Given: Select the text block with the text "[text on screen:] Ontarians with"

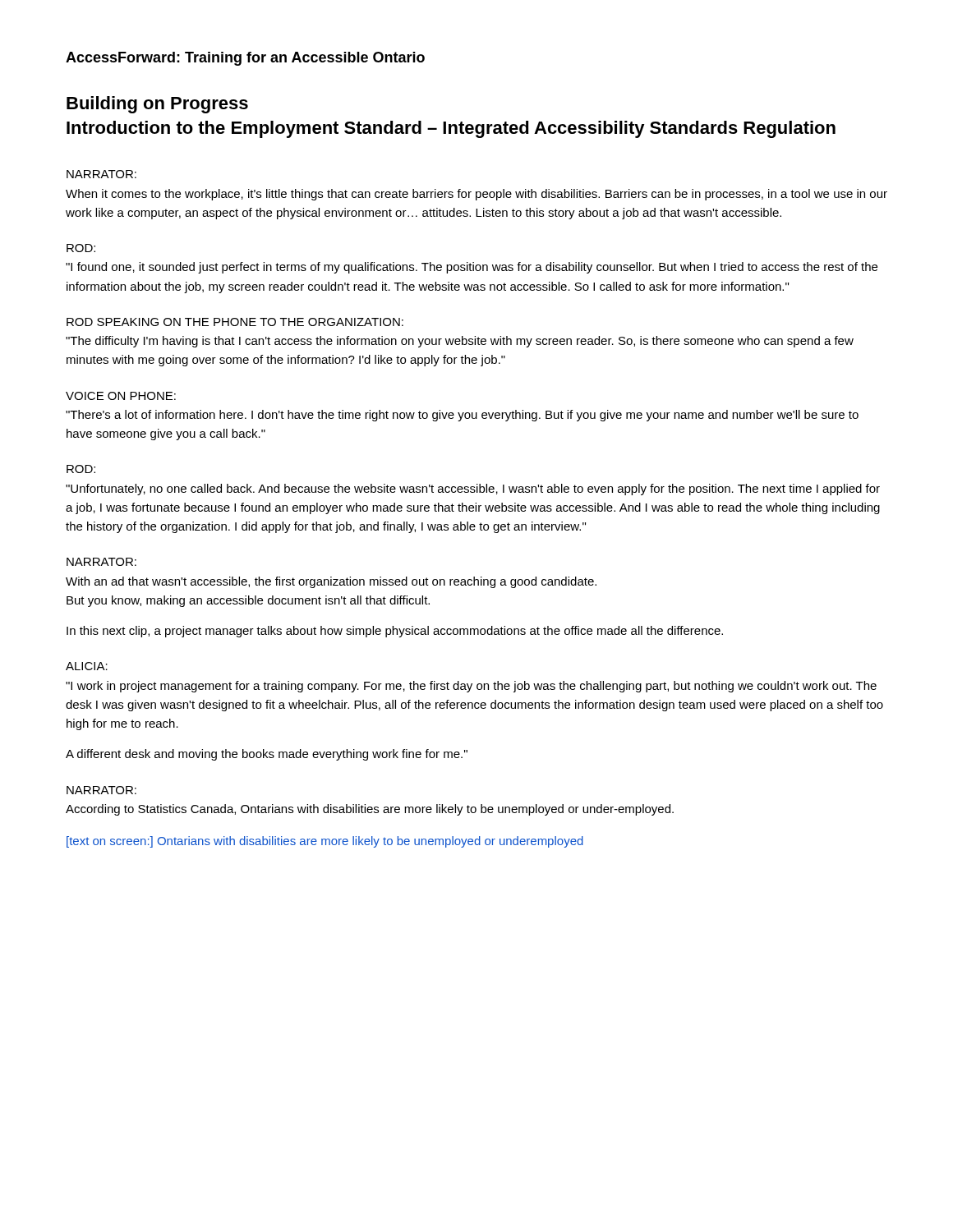Looking at the screenshot, I should pyautogui.click(x=476, y=841).
